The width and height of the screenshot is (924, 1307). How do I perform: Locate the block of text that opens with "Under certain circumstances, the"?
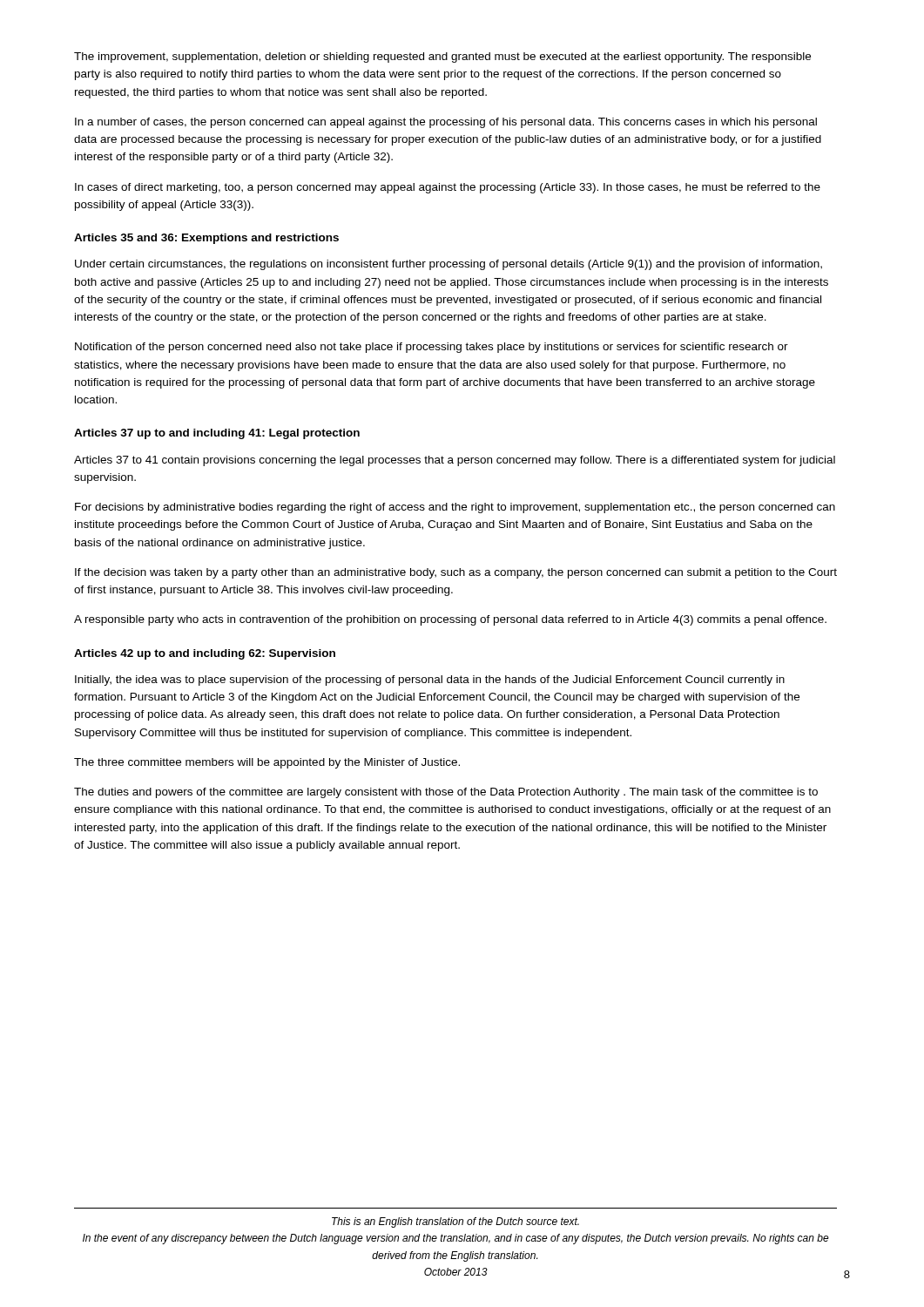pyautogui.click(x=451, y=290)
